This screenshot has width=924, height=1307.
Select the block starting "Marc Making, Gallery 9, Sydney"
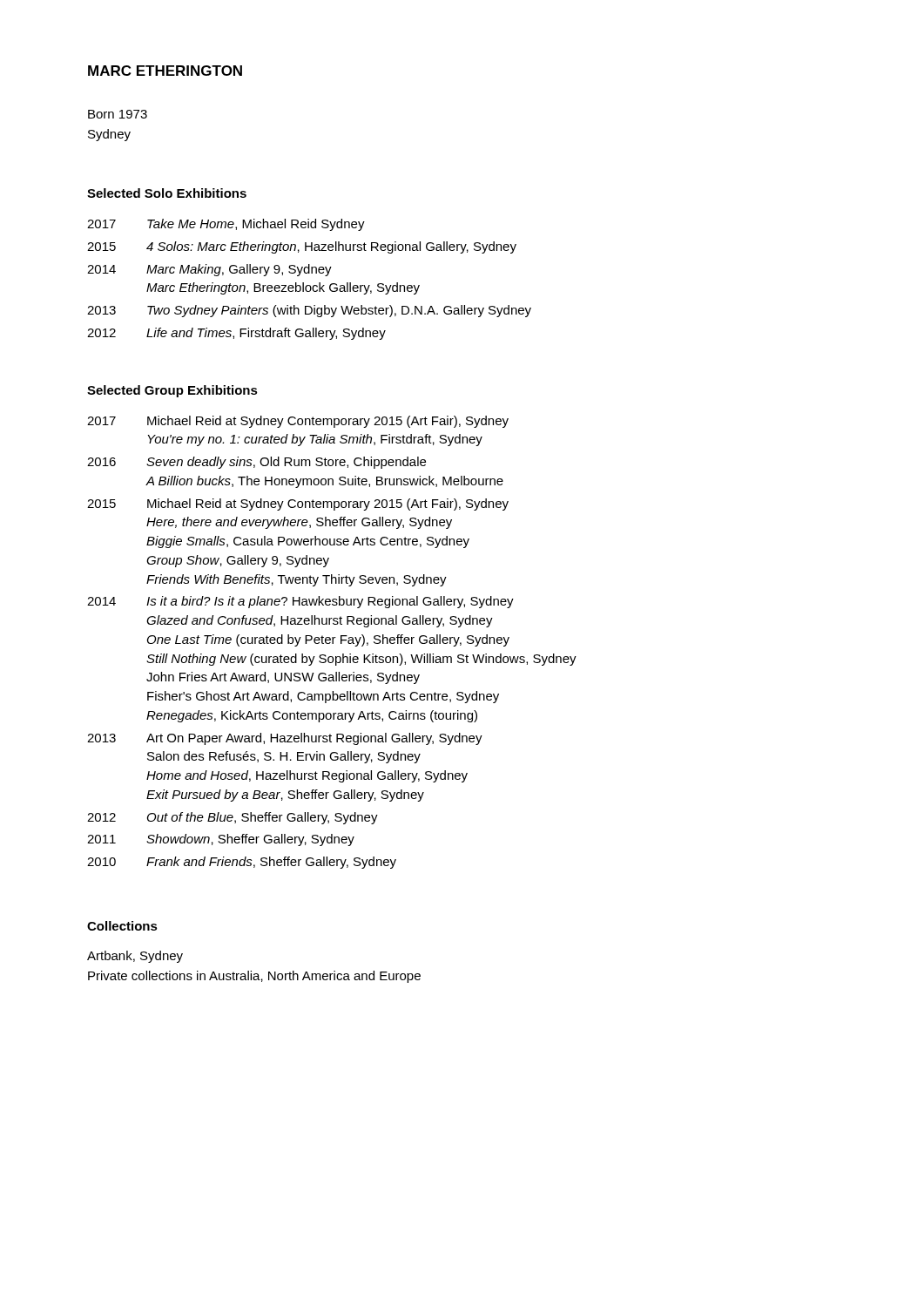coord(239,268)
